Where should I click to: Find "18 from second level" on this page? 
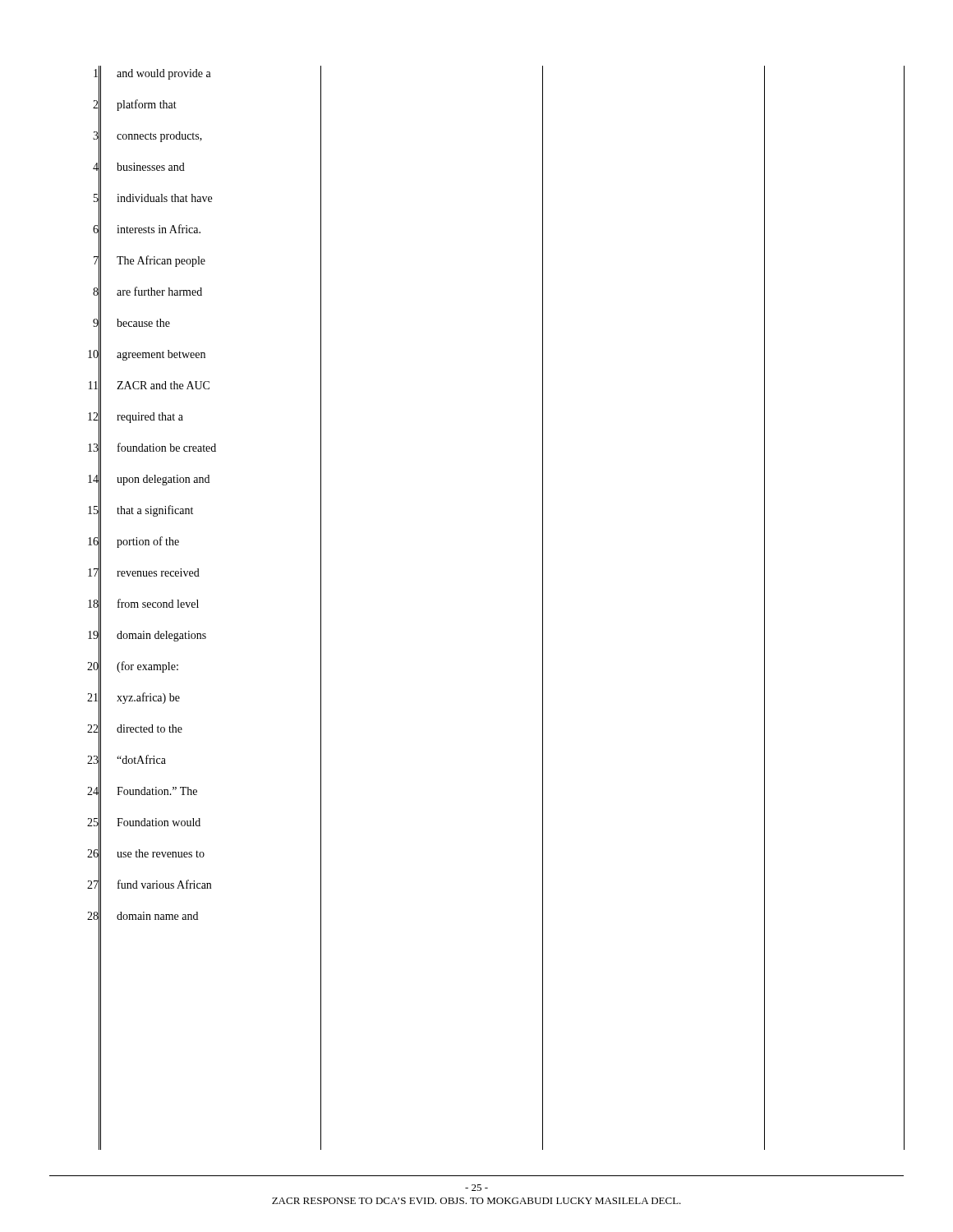[192, 604]
